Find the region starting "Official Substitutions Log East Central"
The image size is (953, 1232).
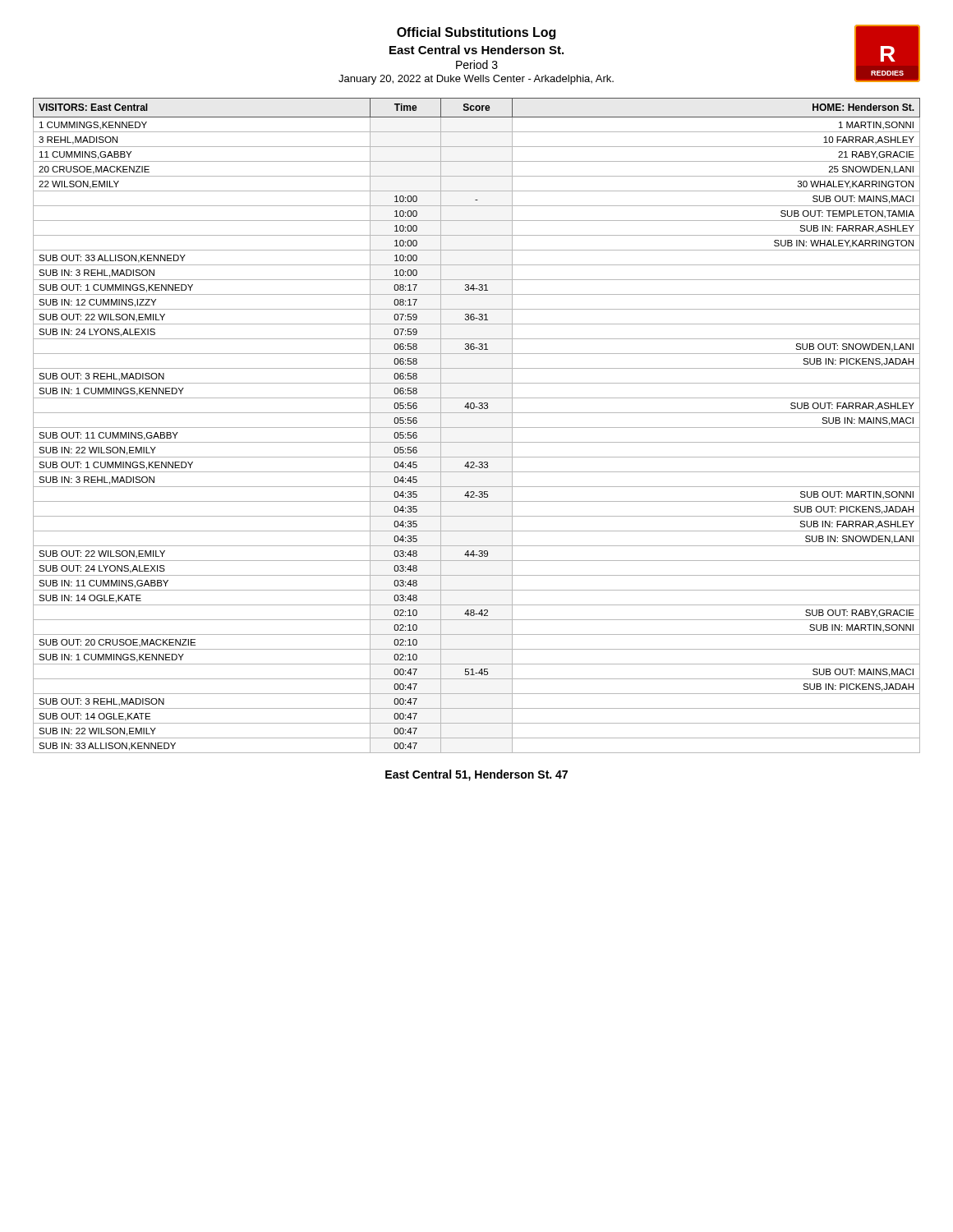(629, 56)
